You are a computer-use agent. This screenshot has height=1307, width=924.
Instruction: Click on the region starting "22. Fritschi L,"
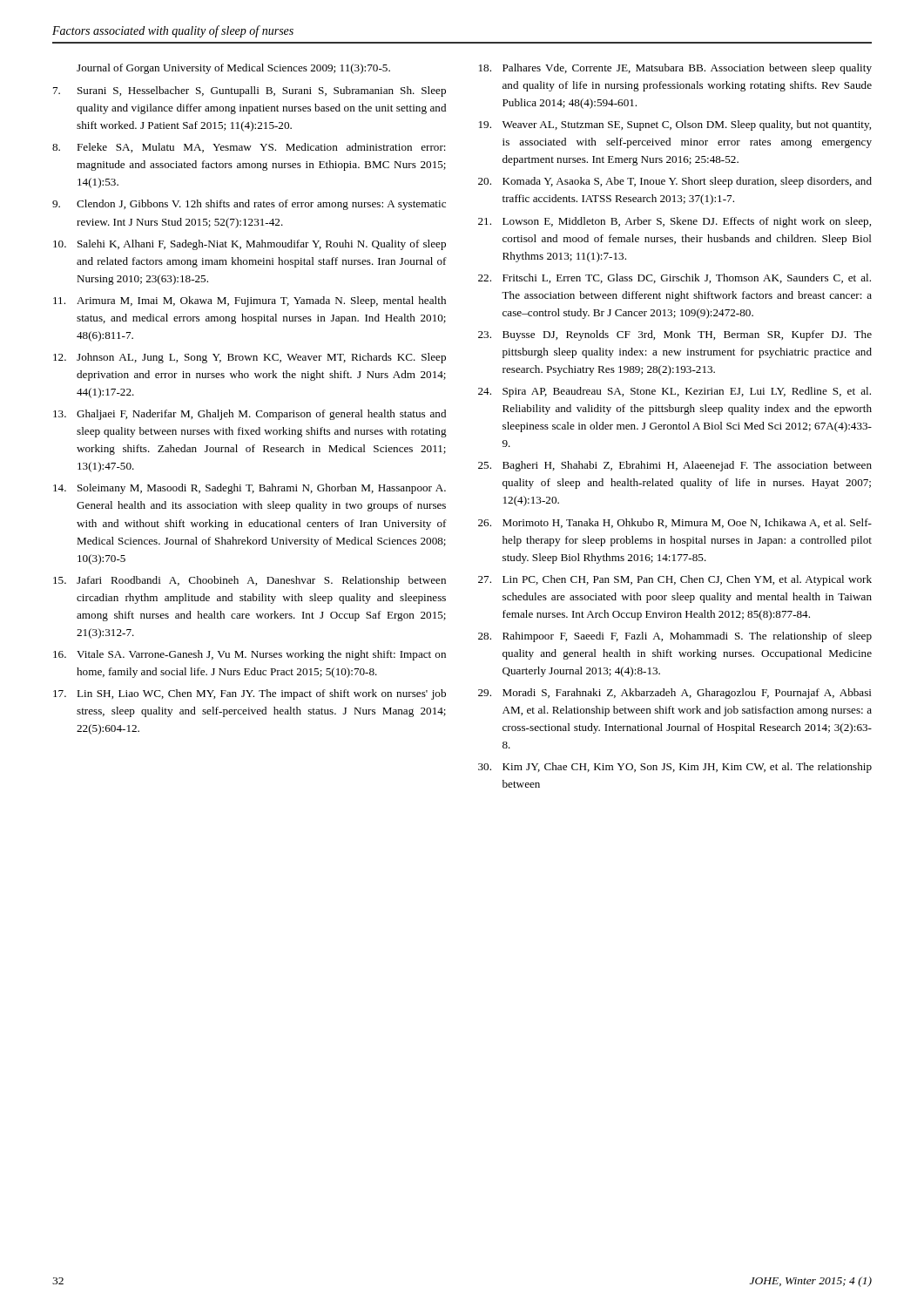click(x=675, y=295)
